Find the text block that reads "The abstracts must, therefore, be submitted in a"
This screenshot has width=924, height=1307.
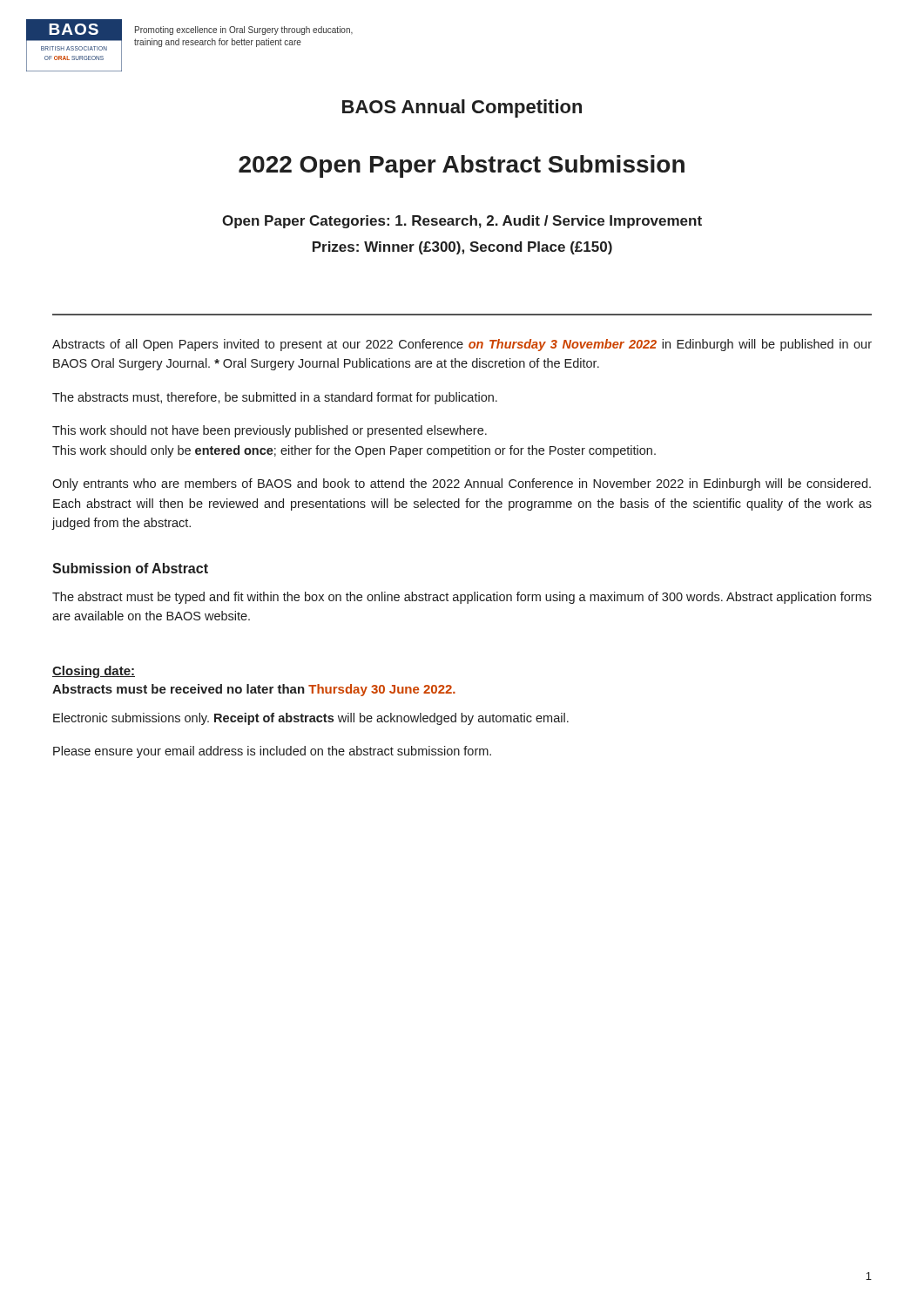pyautogui.click(x=275, y=397)
